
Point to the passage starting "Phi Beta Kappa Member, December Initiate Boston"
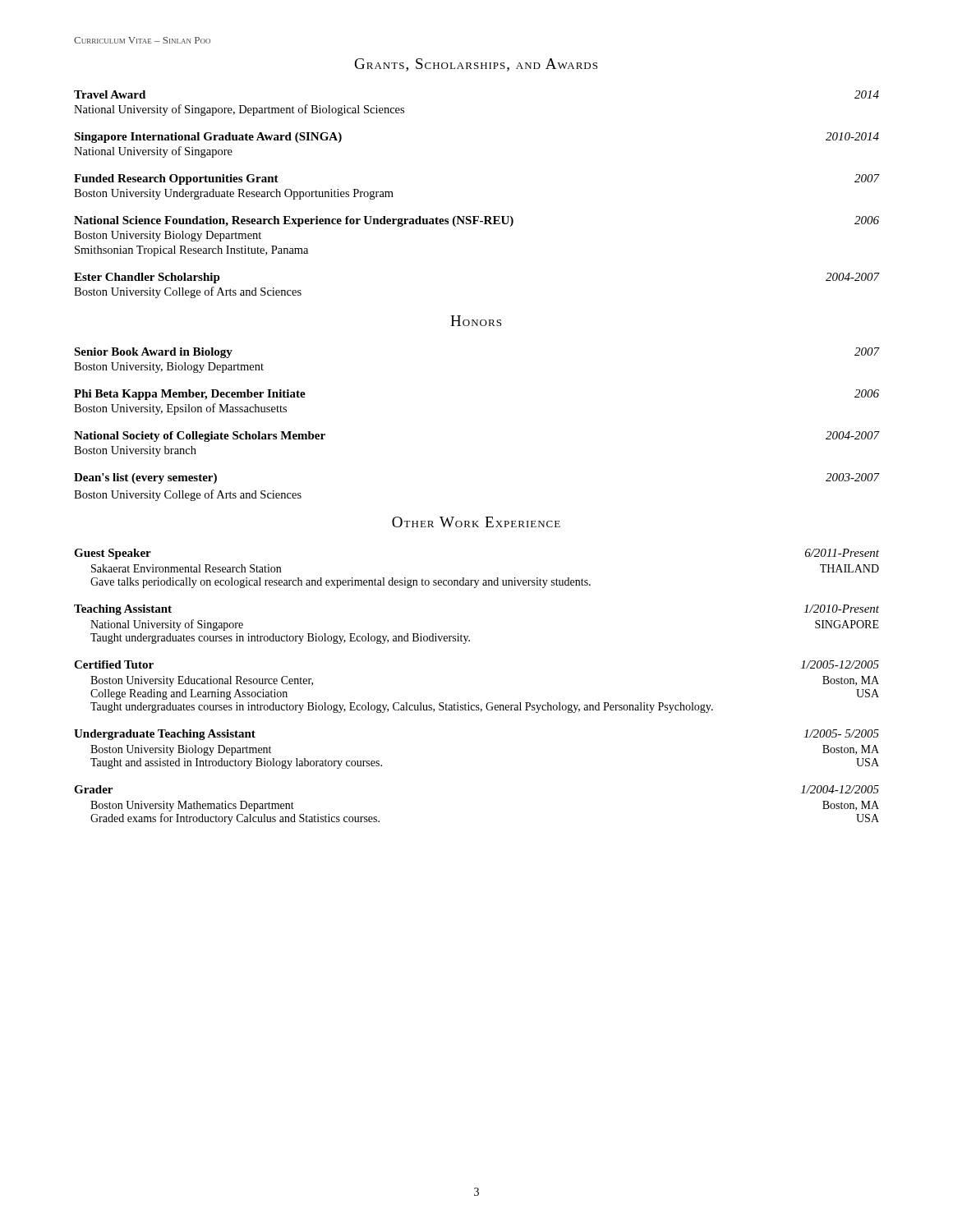click(189, 395)
